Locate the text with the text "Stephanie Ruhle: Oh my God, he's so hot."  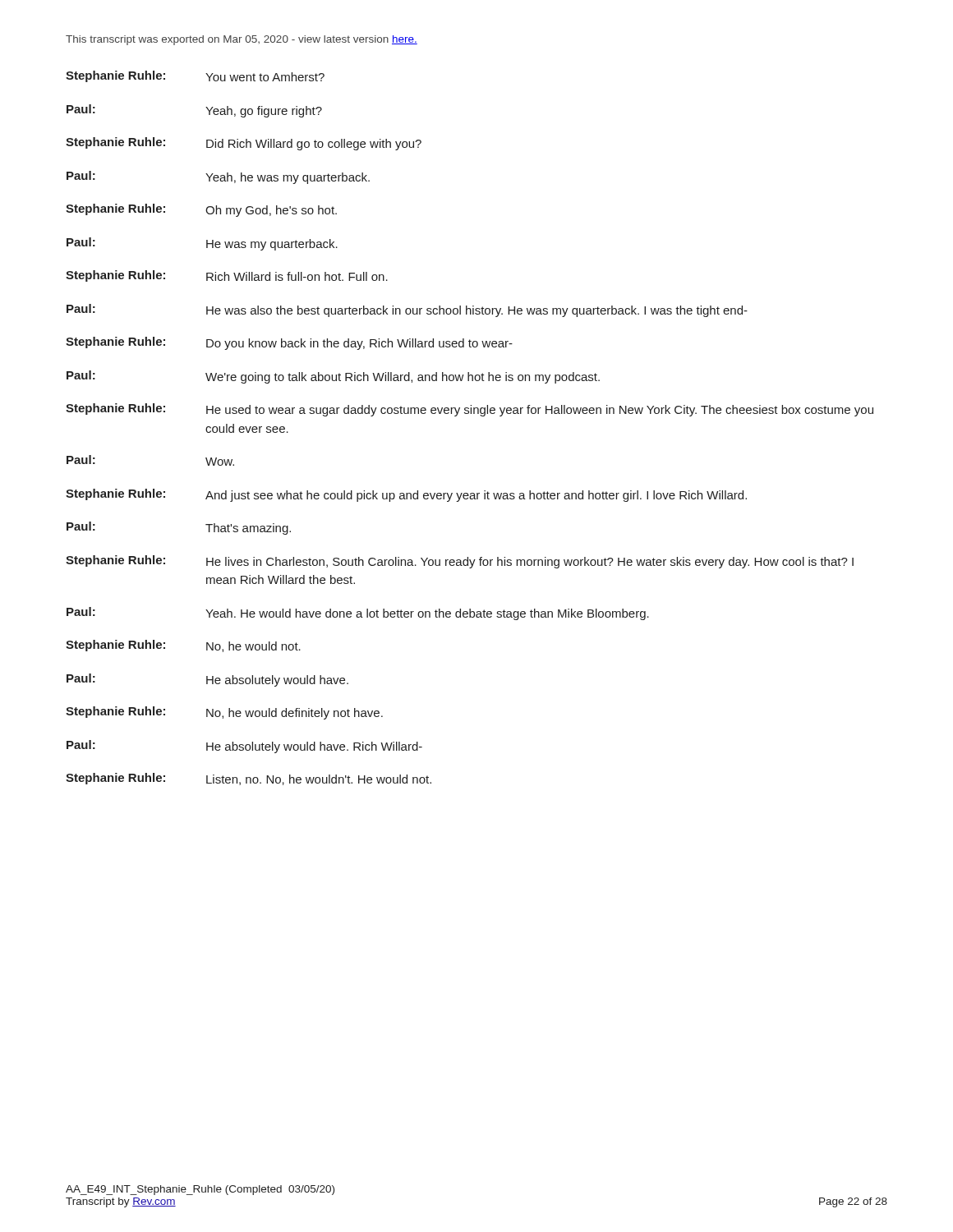[116, 210]
